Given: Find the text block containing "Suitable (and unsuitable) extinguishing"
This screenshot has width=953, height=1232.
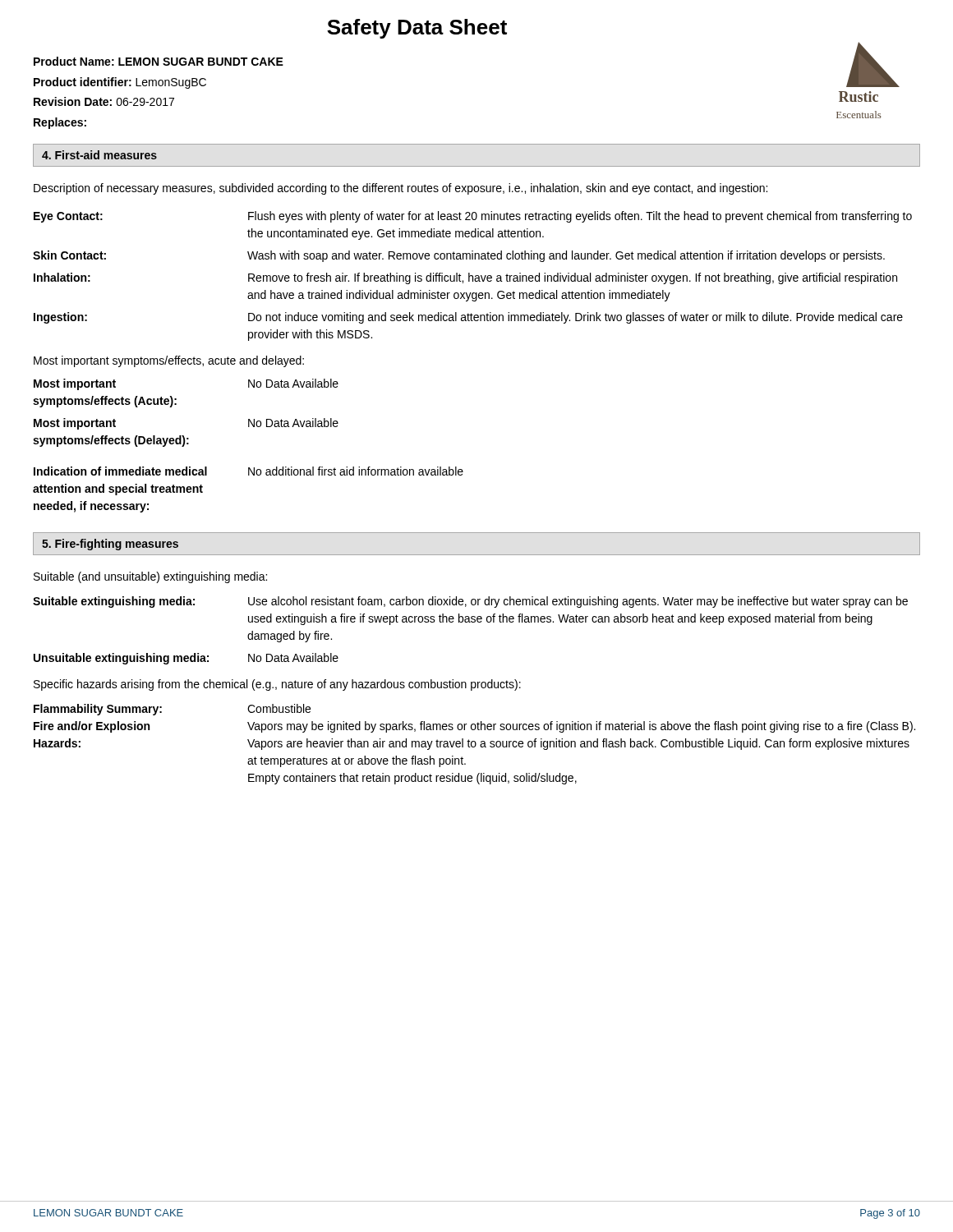Looking at the screenshot, I should coord(151,577).
